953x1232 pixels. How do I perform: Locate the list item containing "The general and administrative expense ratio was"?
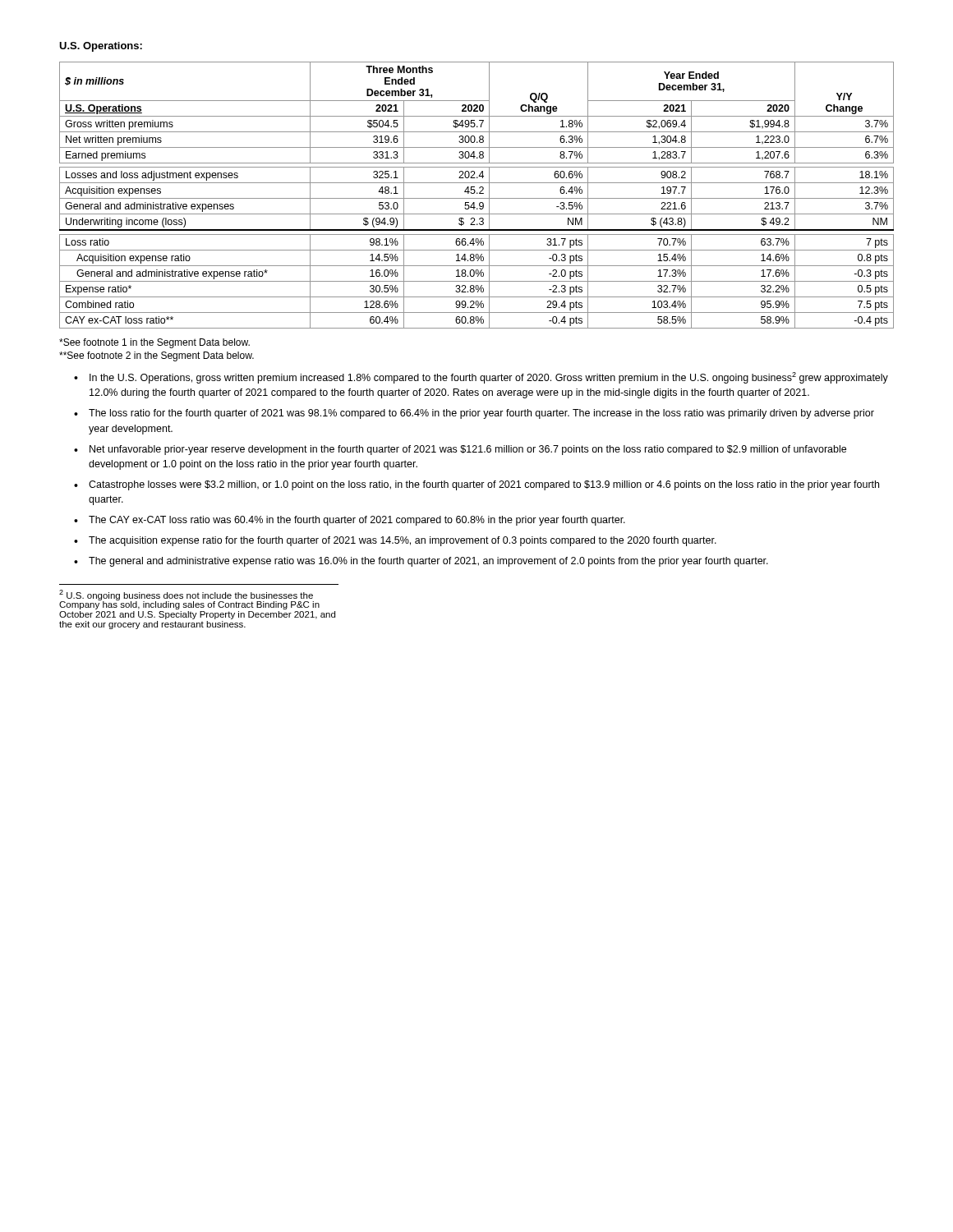coord(429,561)
